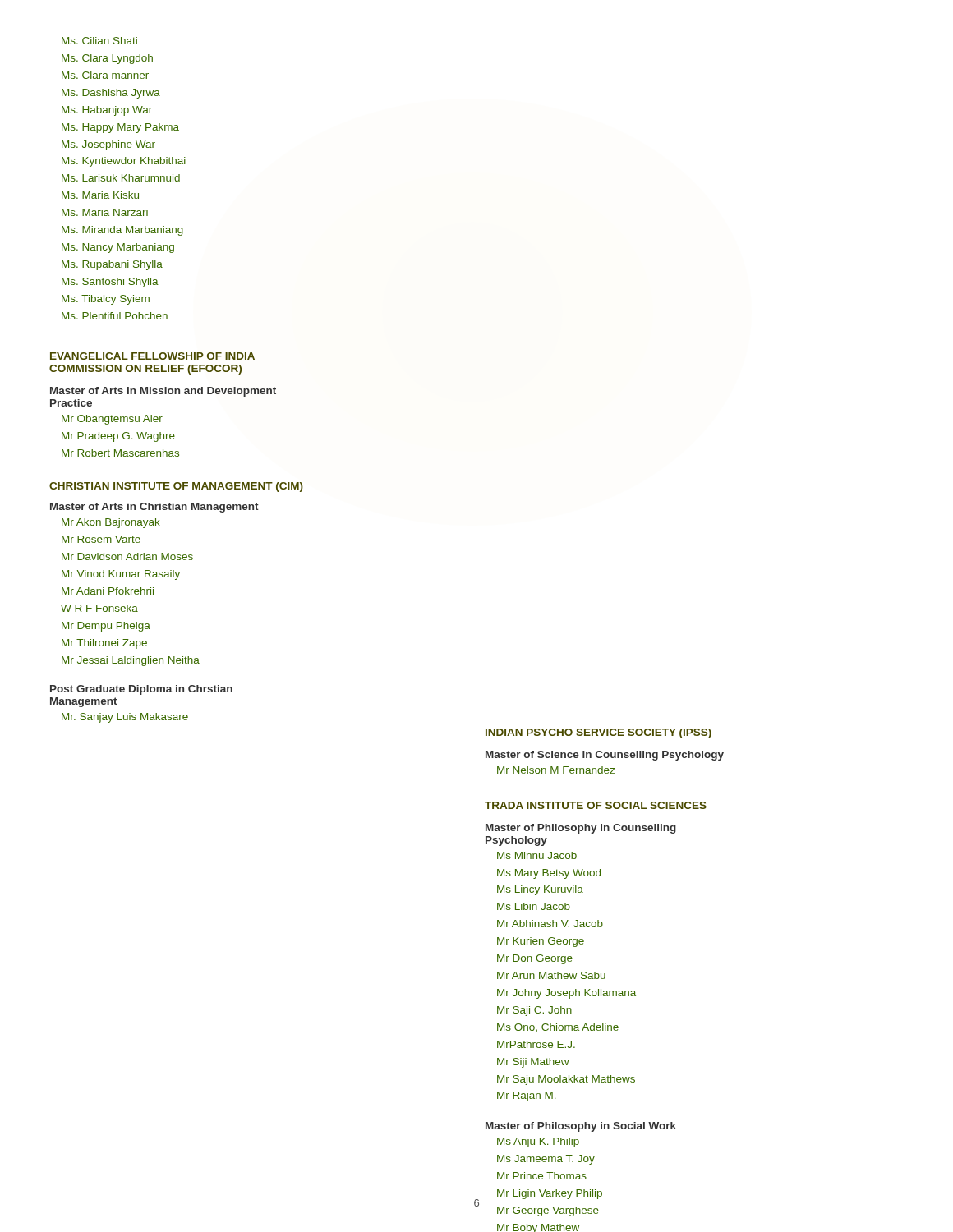This screenshot has height=1232, width=953.
Task: Select the passage starting "Ms. Miranda Marbaniang"
Action: [x=122, y=230]
